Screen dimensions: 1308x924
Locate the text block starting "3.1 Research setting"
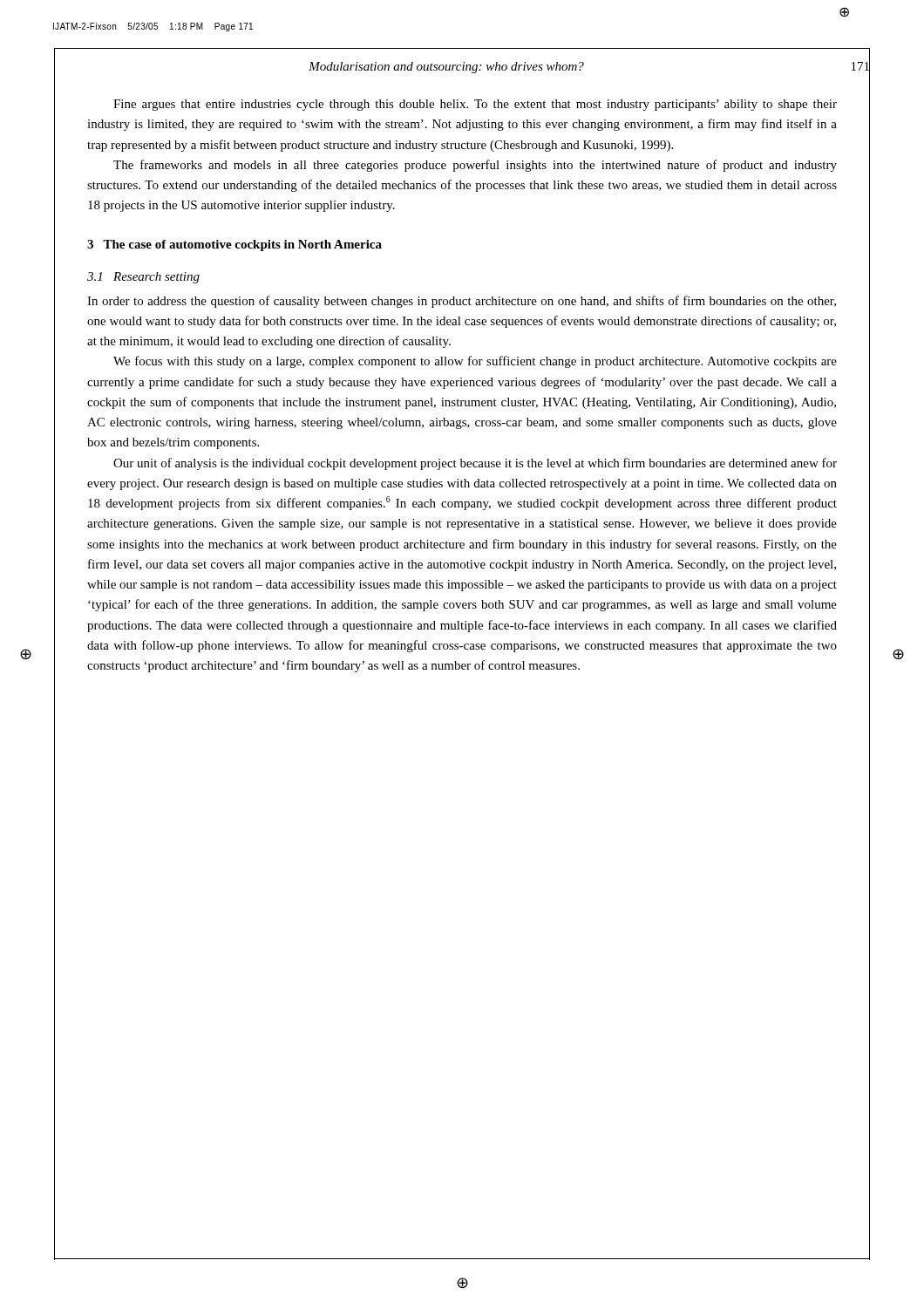(143, 276)
